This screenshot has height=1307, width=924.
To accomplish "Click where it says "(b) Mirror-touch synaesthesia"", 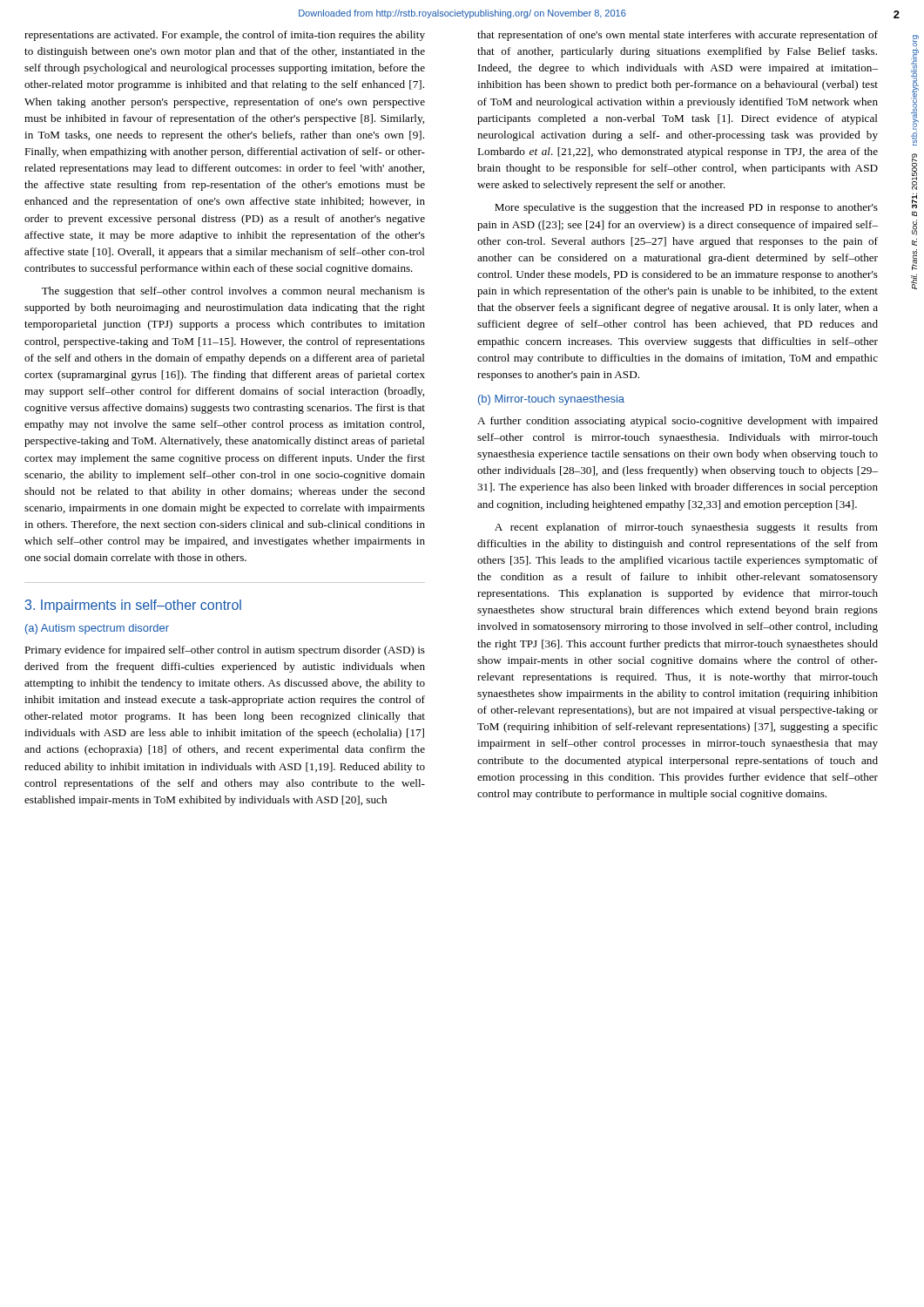I will coord(551,399).
